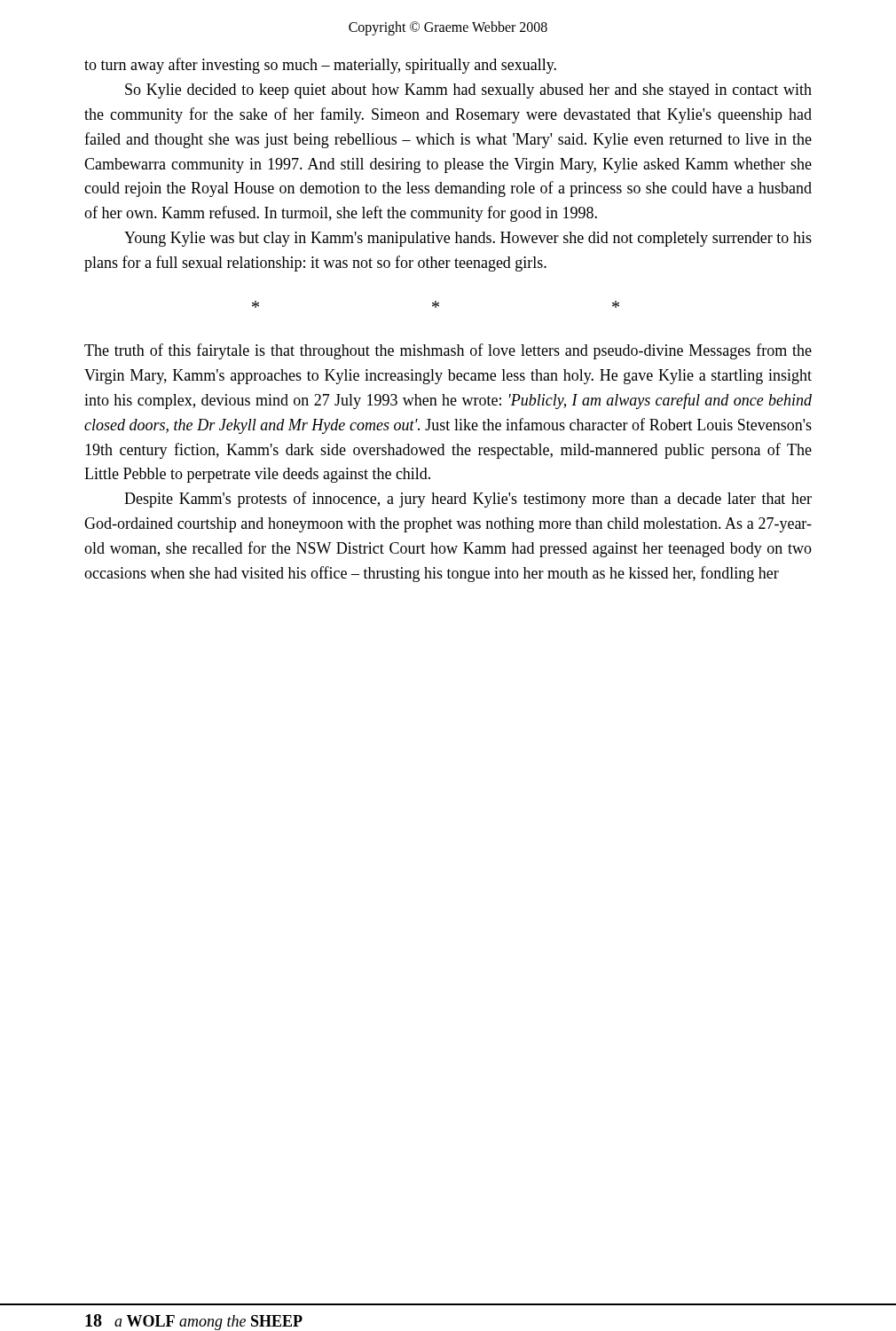Navigate to the text starting "So Kylie decided to"
This screenshot has height=1331, width=896.
click(x=448, y=151)
